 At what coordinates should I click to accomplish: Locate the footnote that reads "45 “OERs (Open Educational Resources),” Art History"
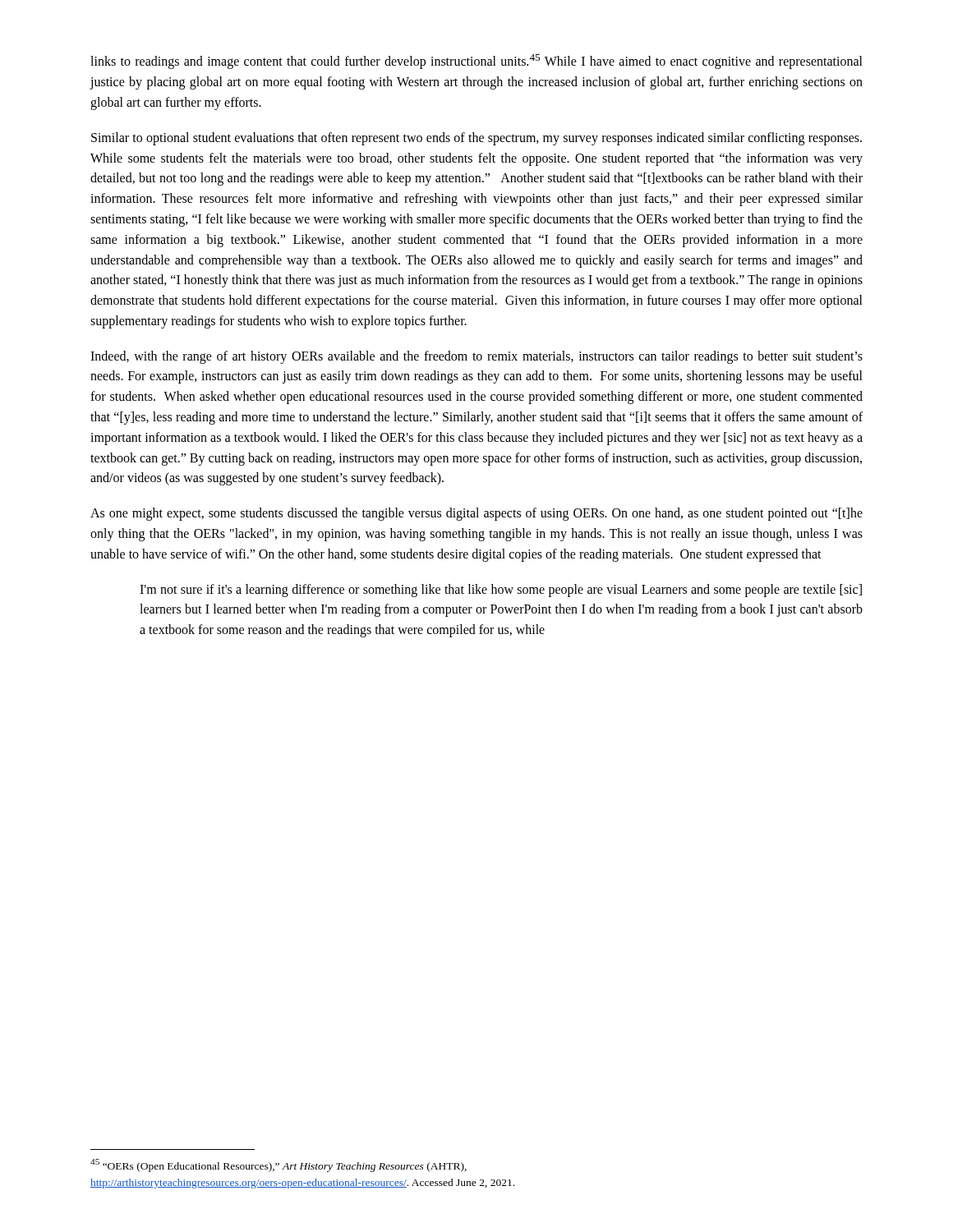coord(303,1172)
